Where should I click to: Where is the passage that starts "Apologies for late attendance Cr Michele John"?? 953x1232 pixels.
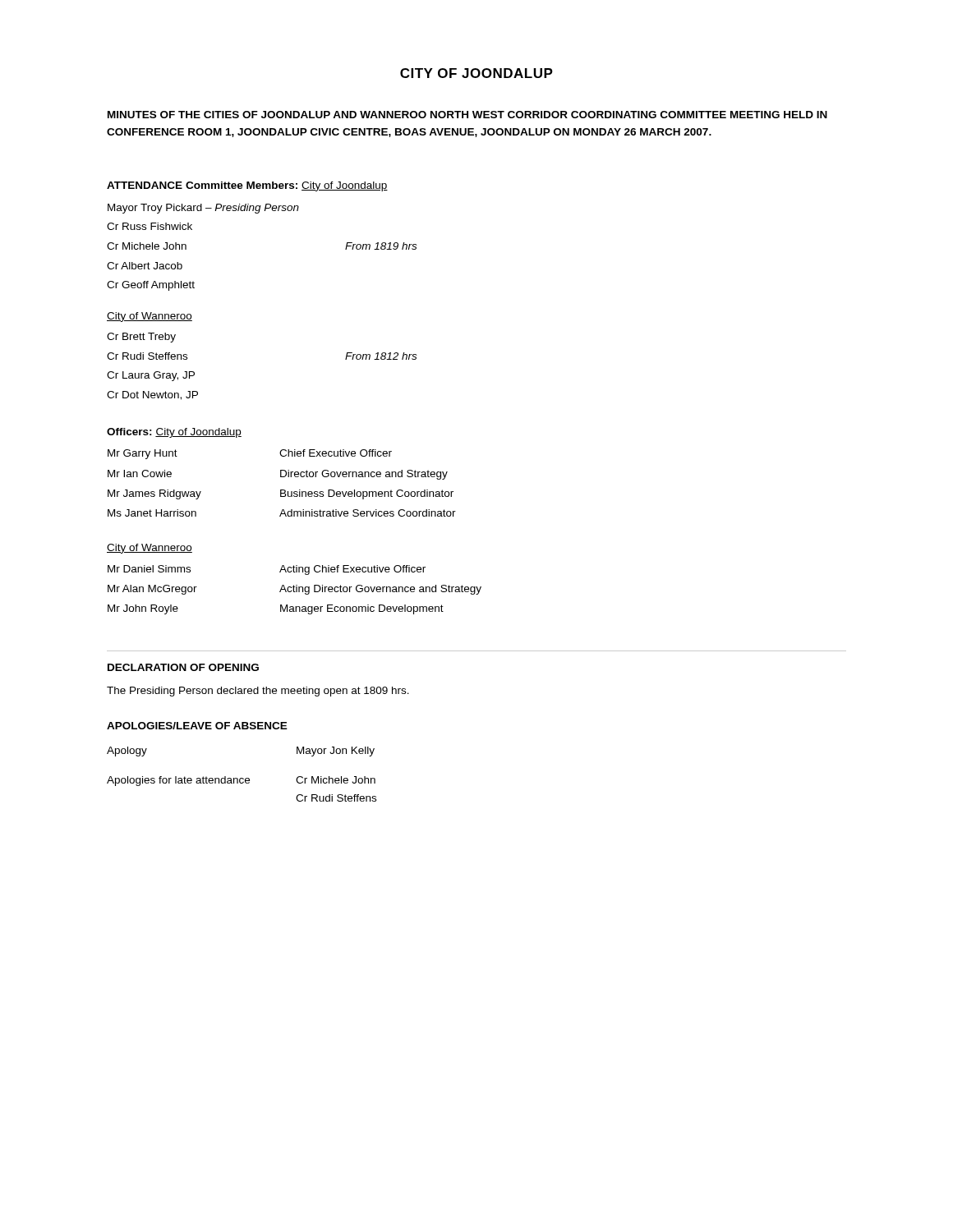241,781
